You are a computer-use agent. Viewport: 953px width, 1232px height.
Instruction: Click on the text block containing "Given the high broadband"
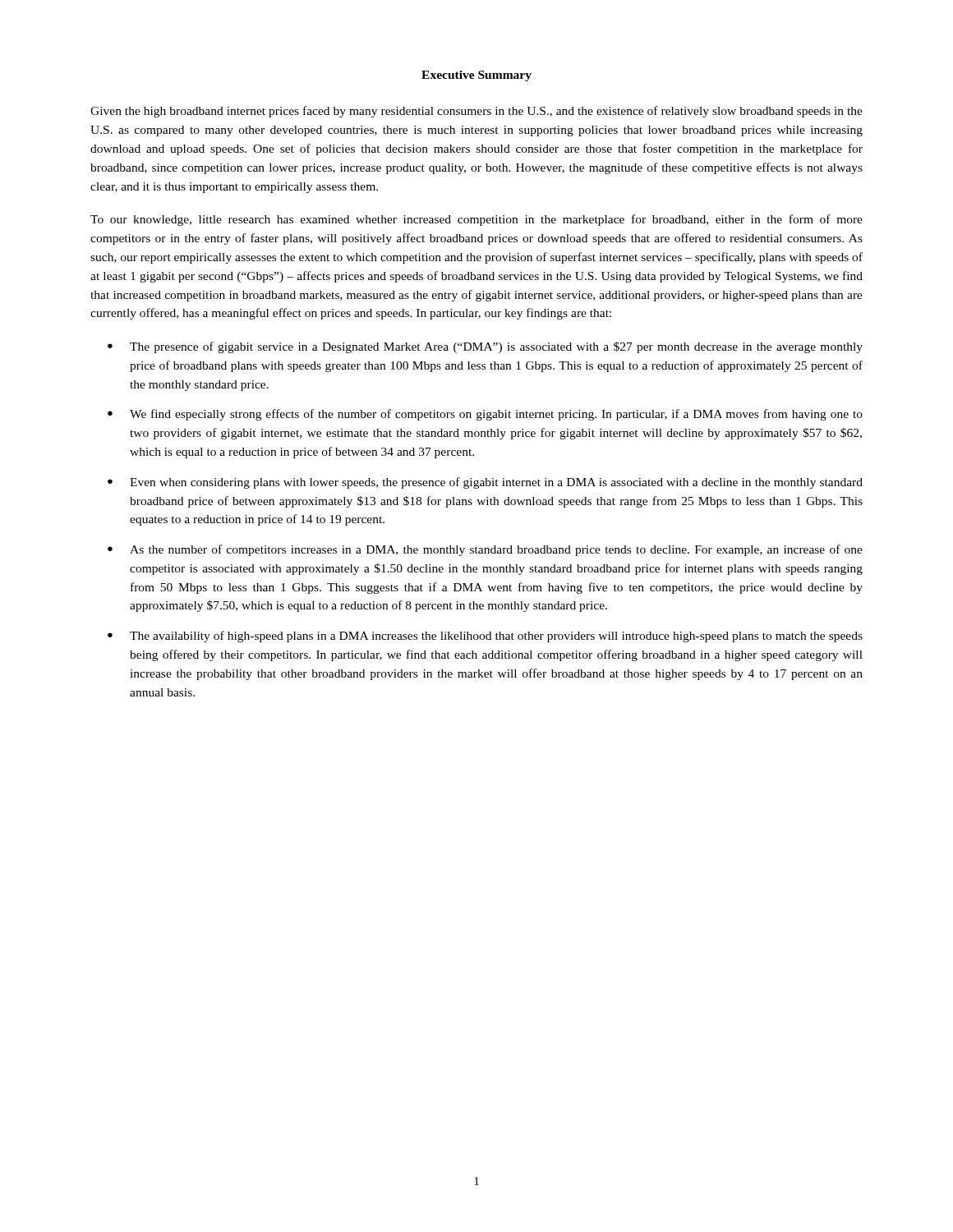coord(476,148)
